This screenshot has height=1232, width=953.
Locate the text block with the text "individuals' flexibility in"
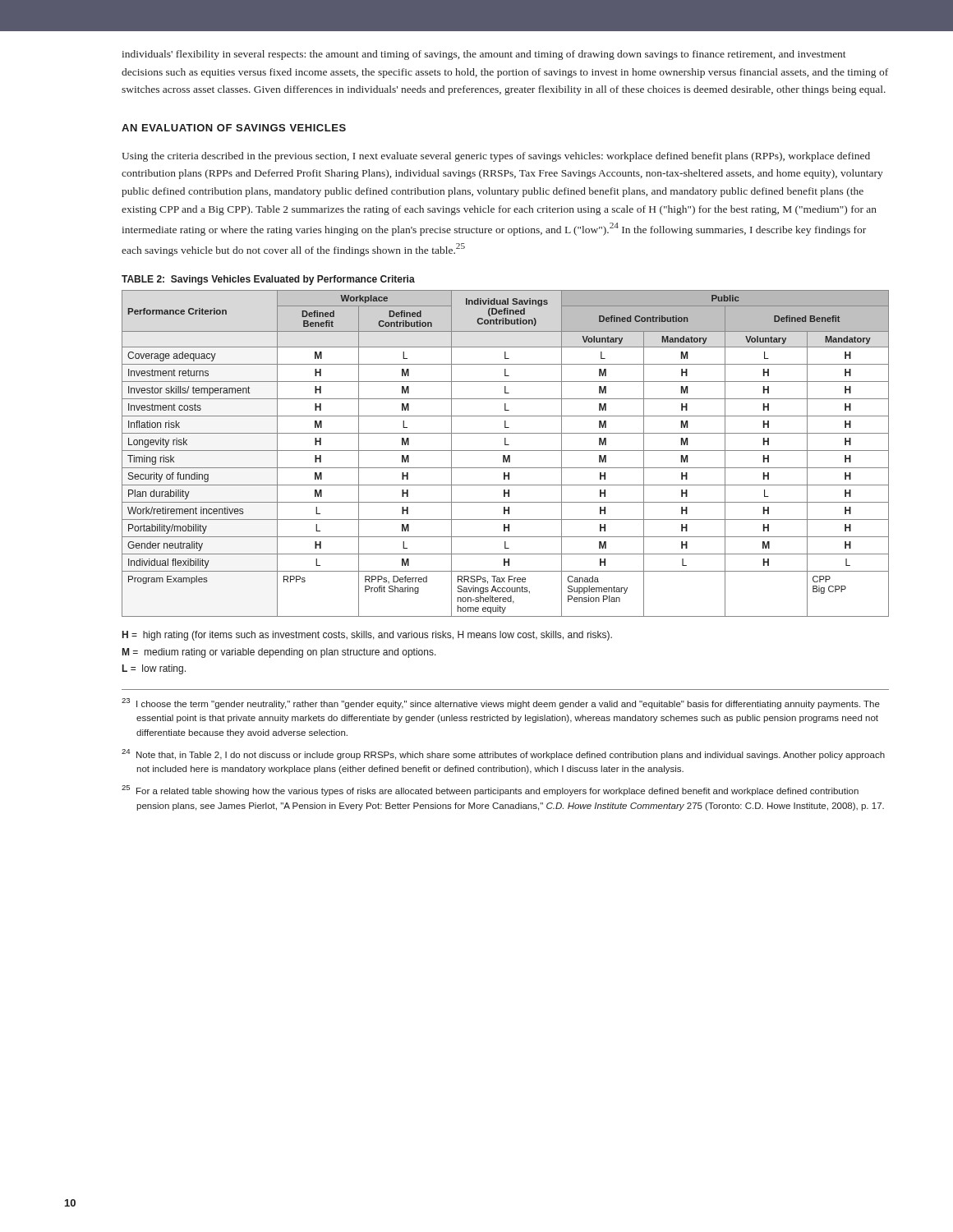click(x=505, y=72)
